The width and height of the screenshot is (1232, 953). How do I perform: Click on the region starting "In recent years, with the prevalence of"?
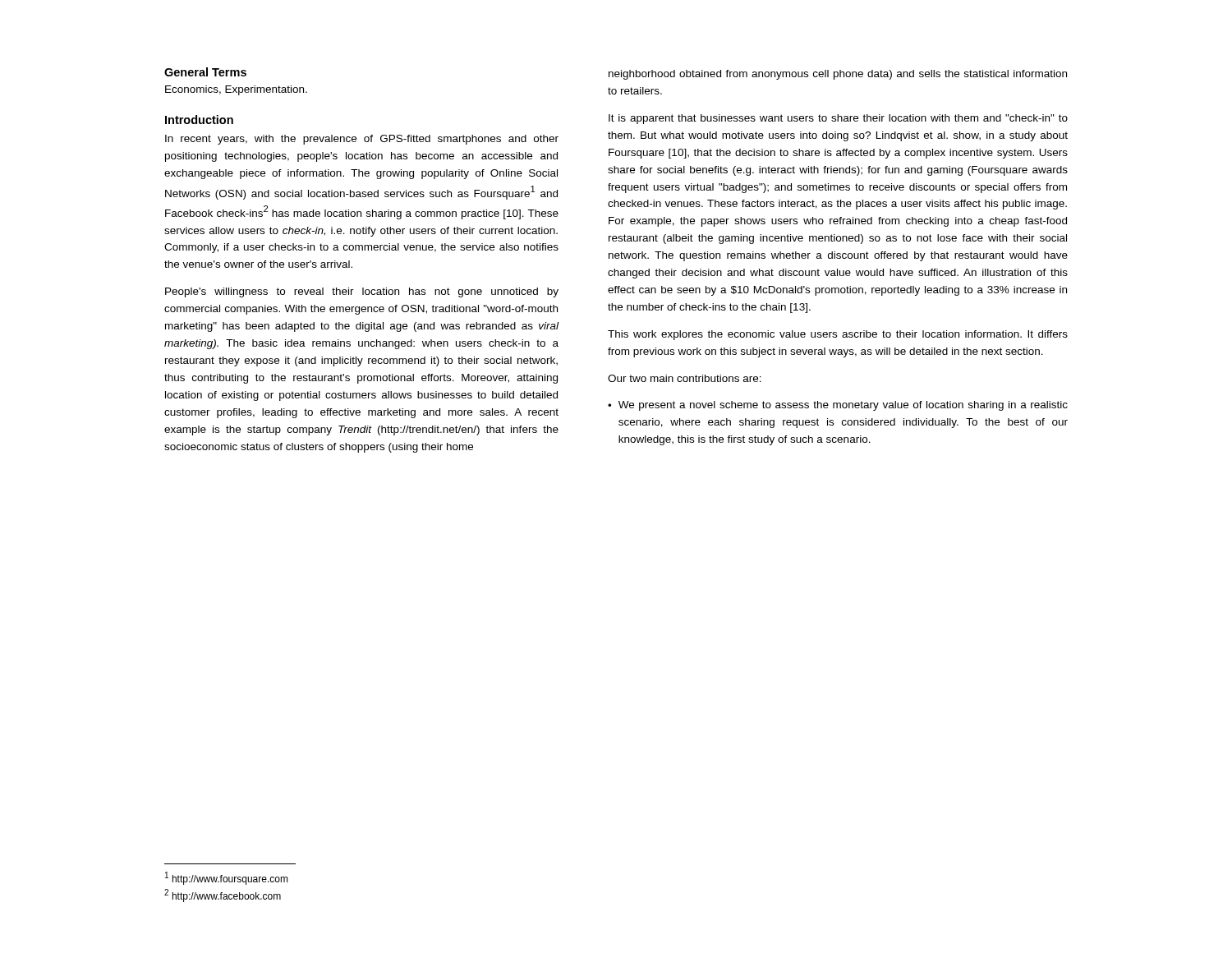coord(361,202)
